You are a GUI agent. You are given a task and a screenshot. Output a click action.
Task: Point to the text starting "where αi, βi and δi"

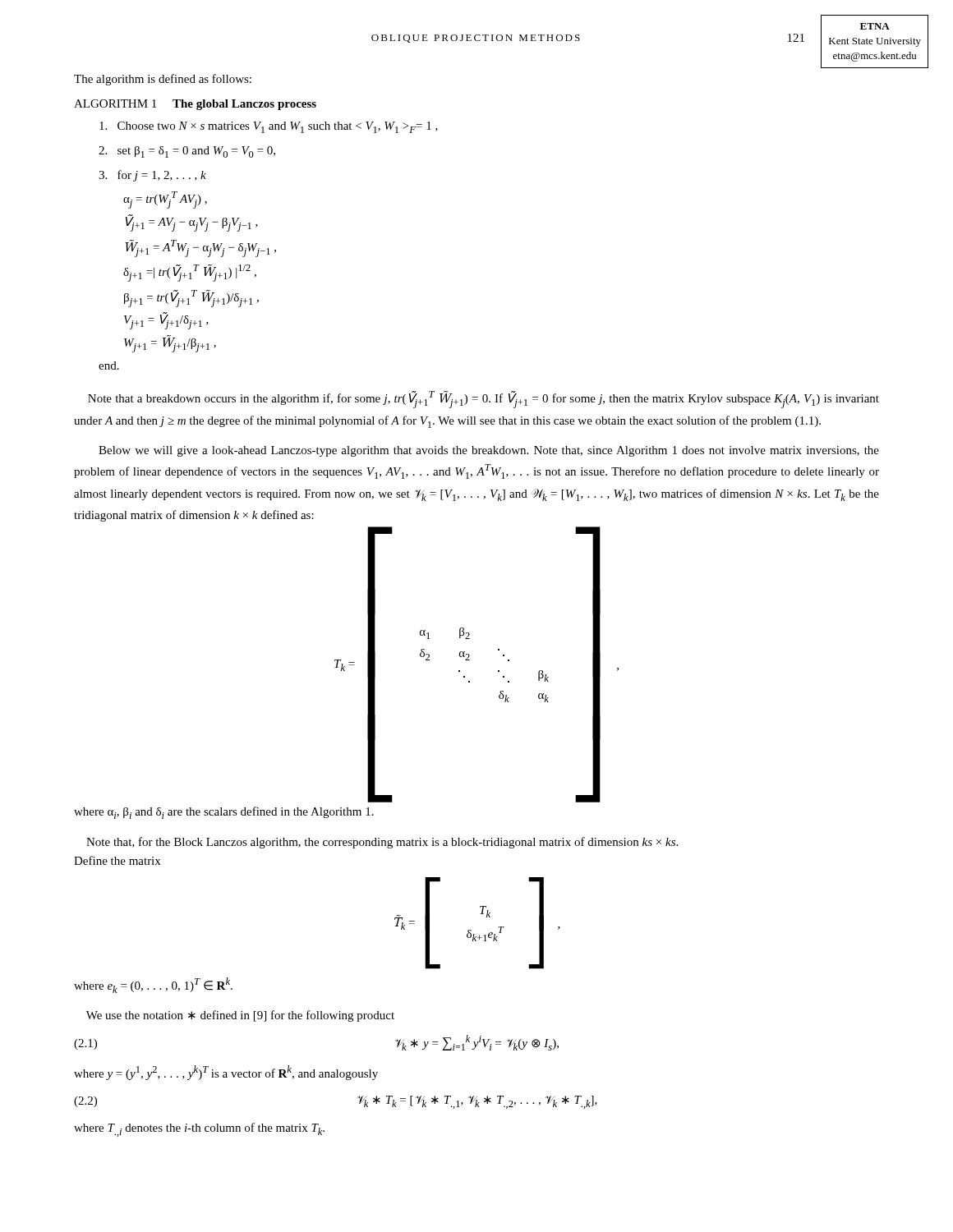click(x=224, y=813)
